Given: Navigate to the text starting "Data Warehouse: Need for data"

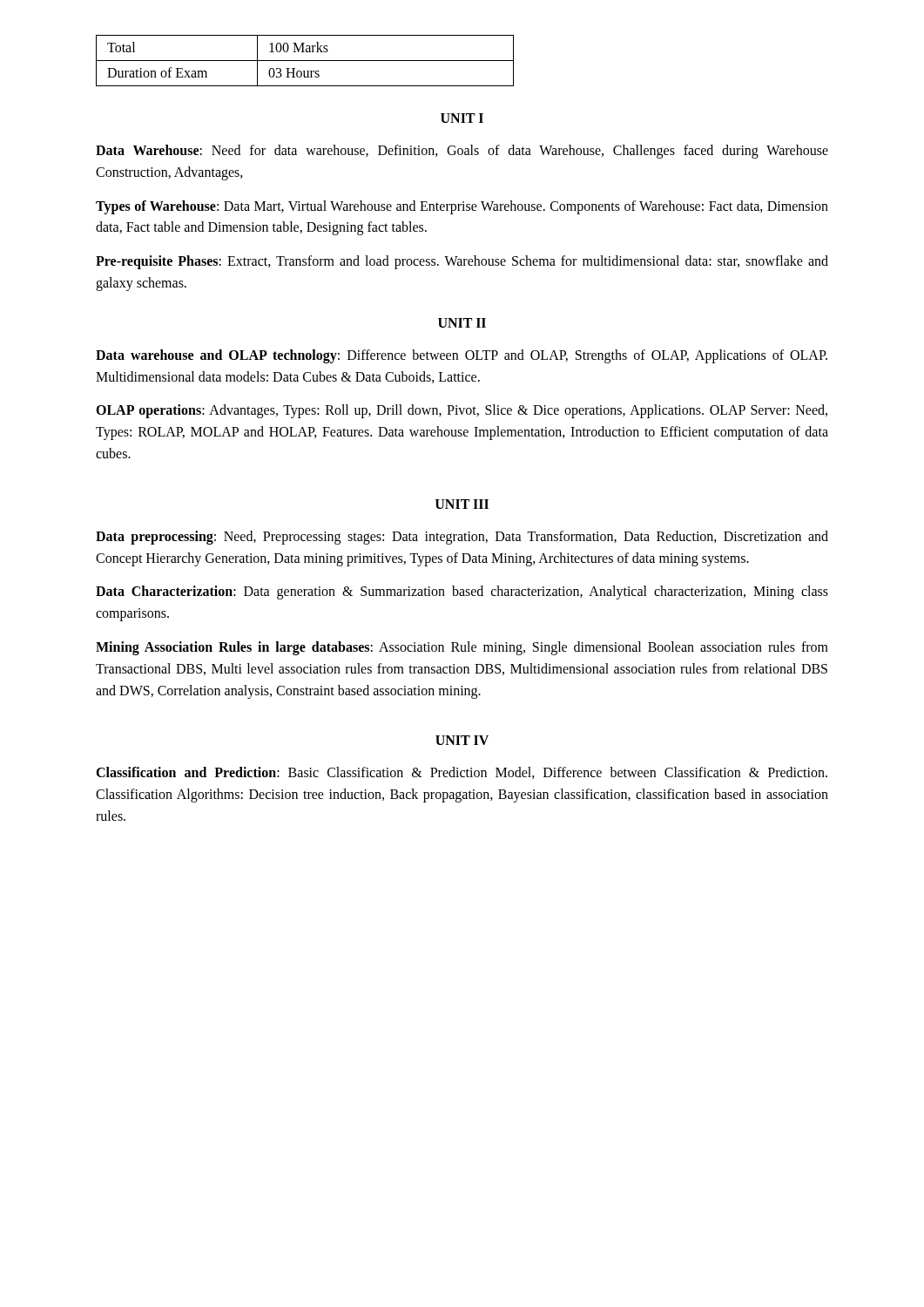Looking at the screenshot, I should 462,161.
